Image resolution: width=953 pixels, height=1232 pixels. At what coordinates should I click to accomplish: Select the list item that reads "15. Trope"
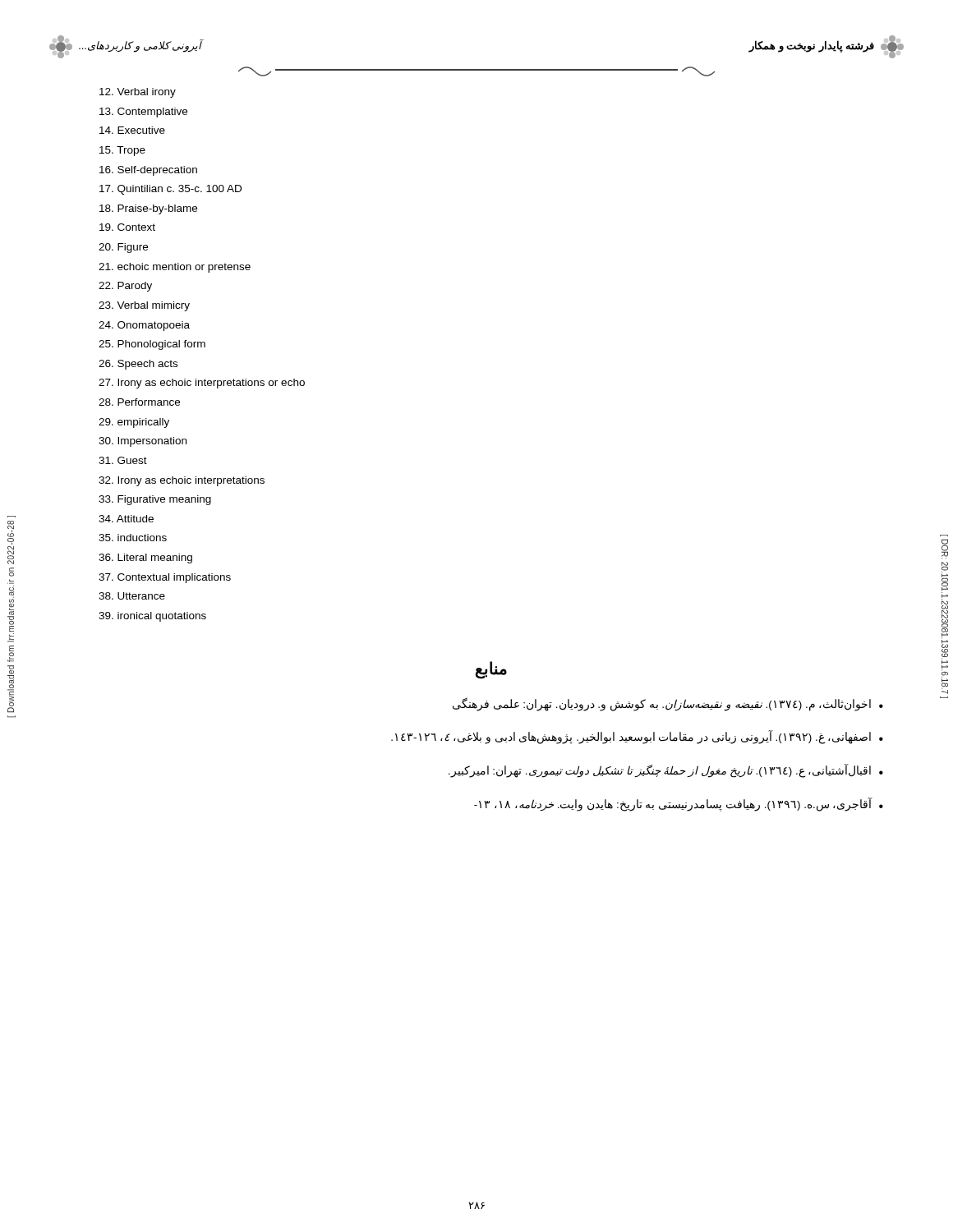click(122, 150)
